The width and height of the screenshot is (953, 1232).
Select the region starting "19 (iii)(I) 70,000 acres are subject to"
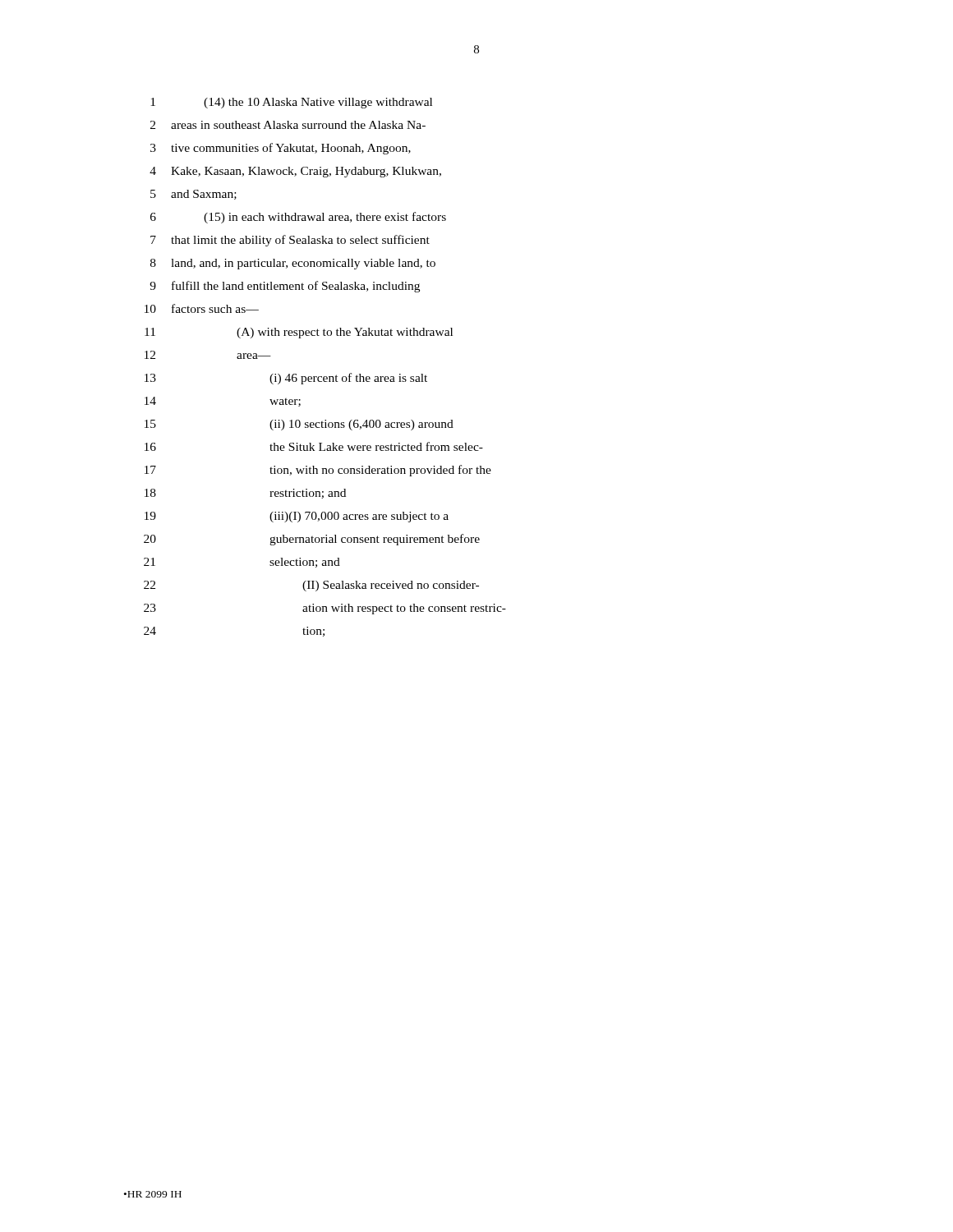[x=297, y=517]
